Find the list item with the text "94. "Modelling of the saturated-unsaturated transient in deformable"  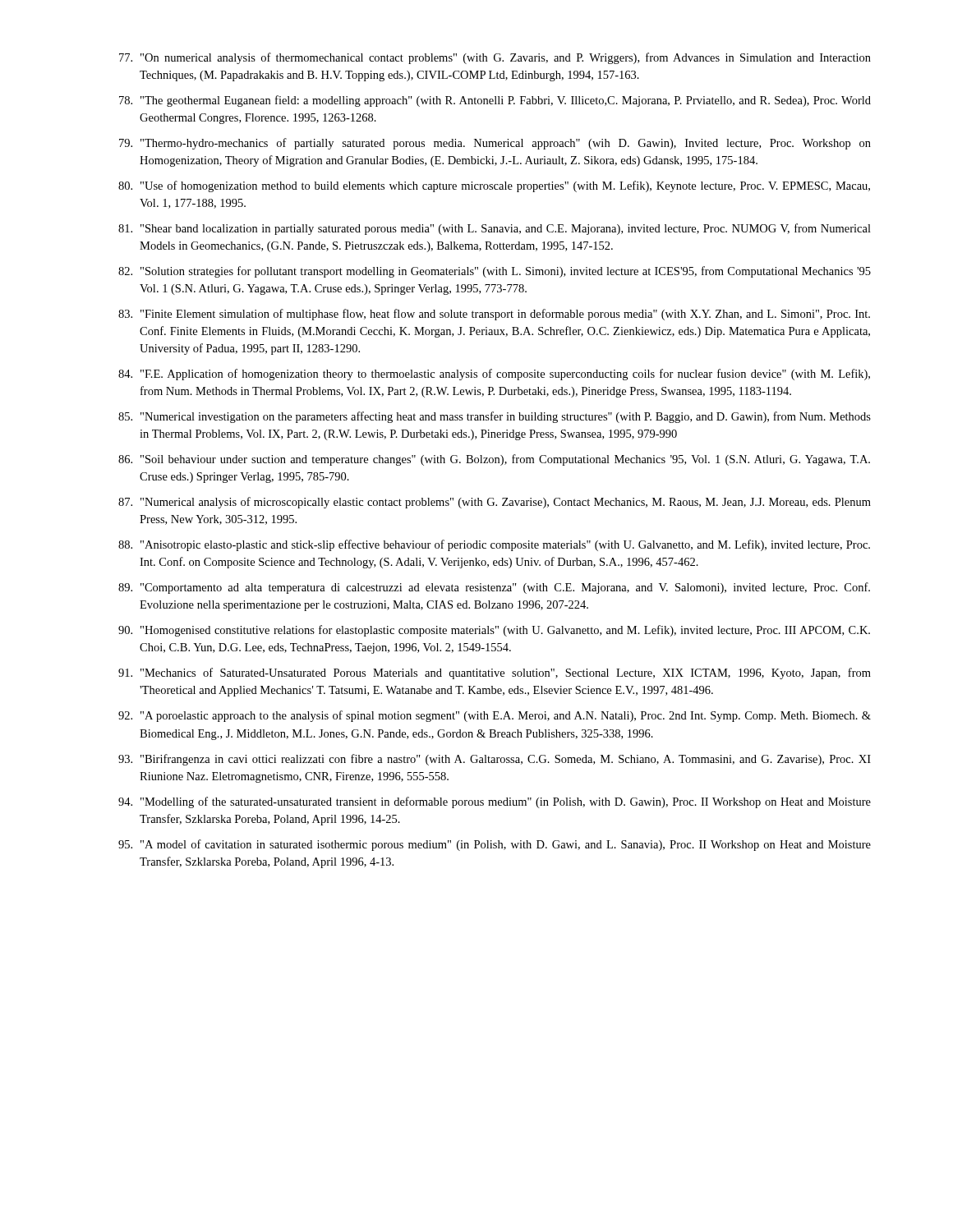click(485, 810)
